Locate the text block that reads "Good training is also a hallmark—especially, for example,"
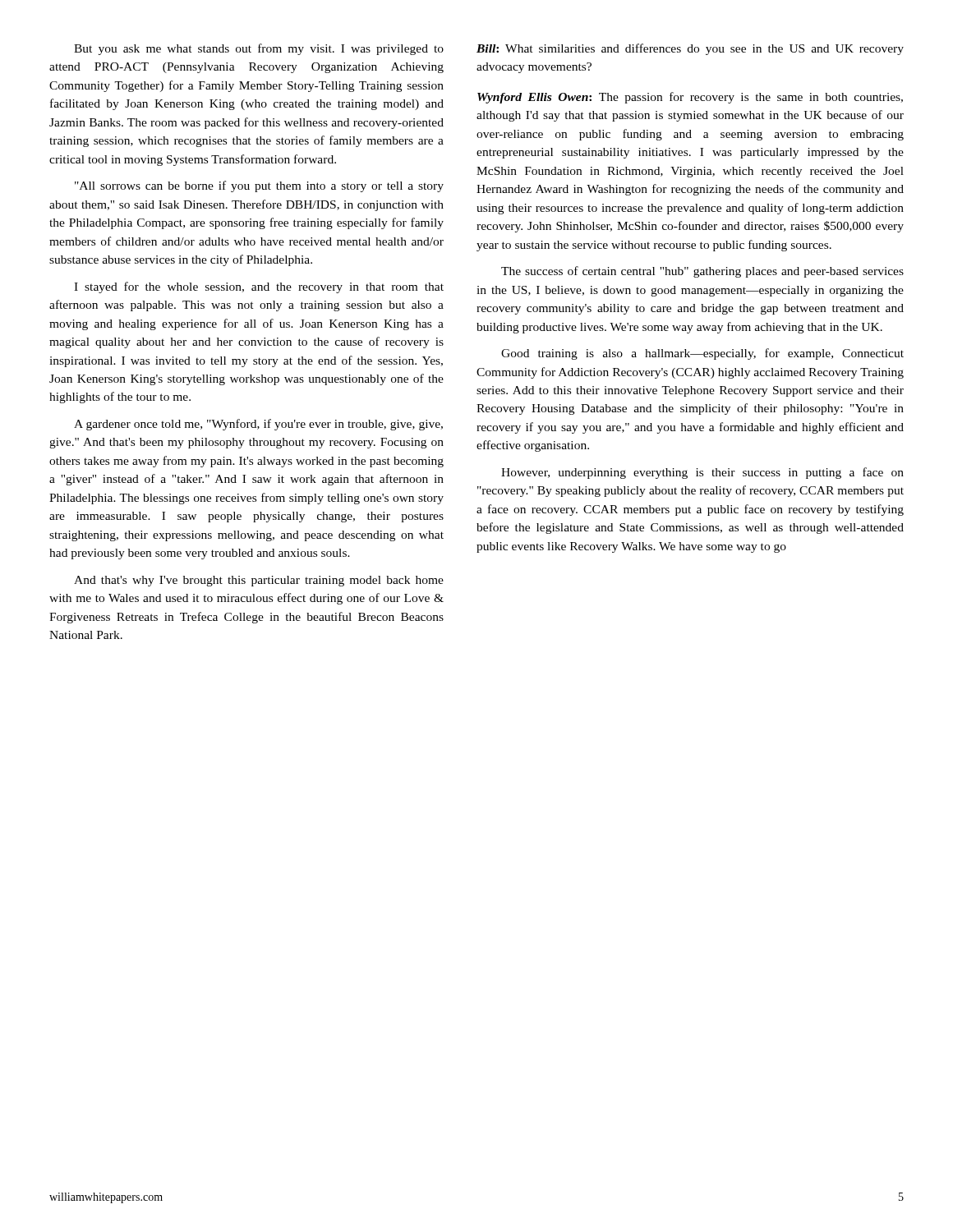 point(690,400)
